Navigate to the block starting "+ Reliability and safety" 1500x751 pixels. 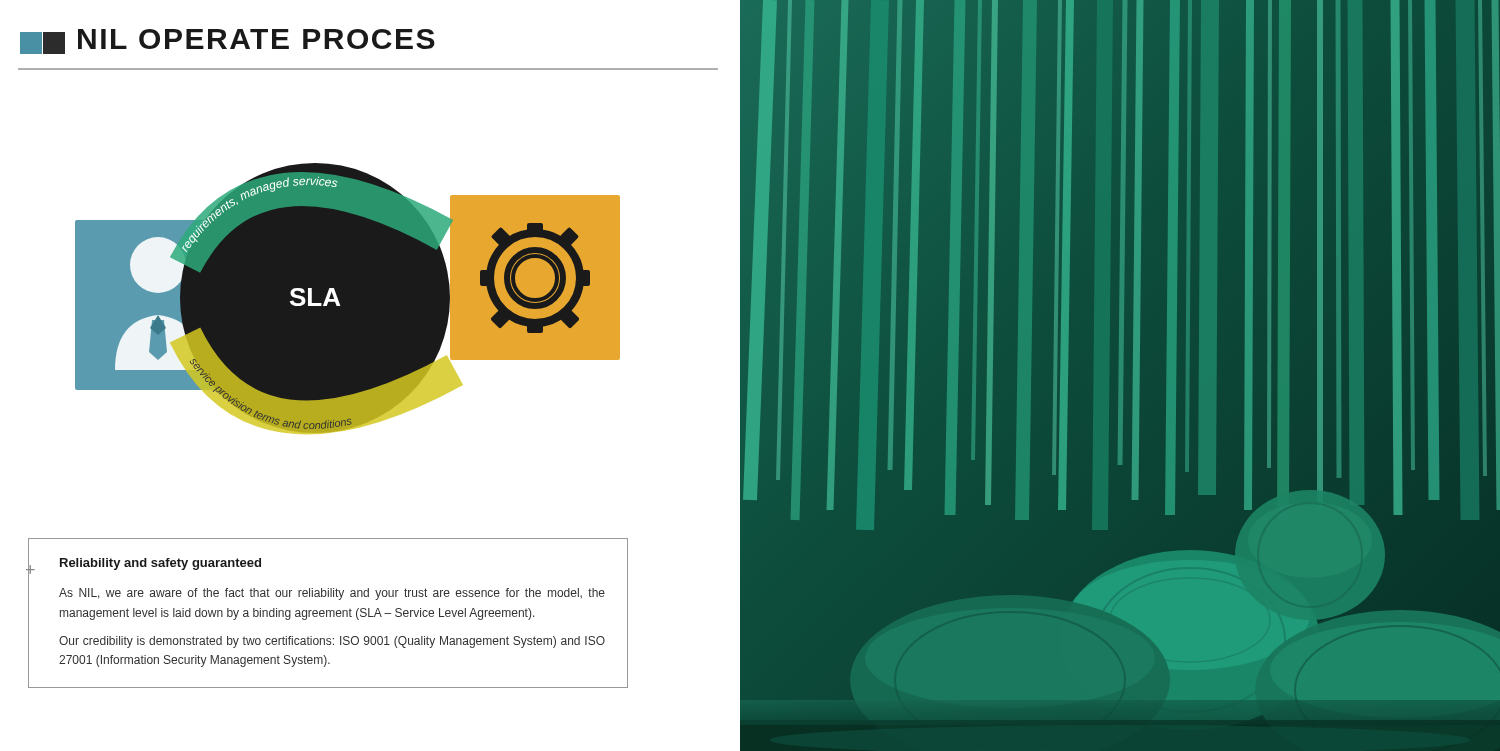point(316,613)
